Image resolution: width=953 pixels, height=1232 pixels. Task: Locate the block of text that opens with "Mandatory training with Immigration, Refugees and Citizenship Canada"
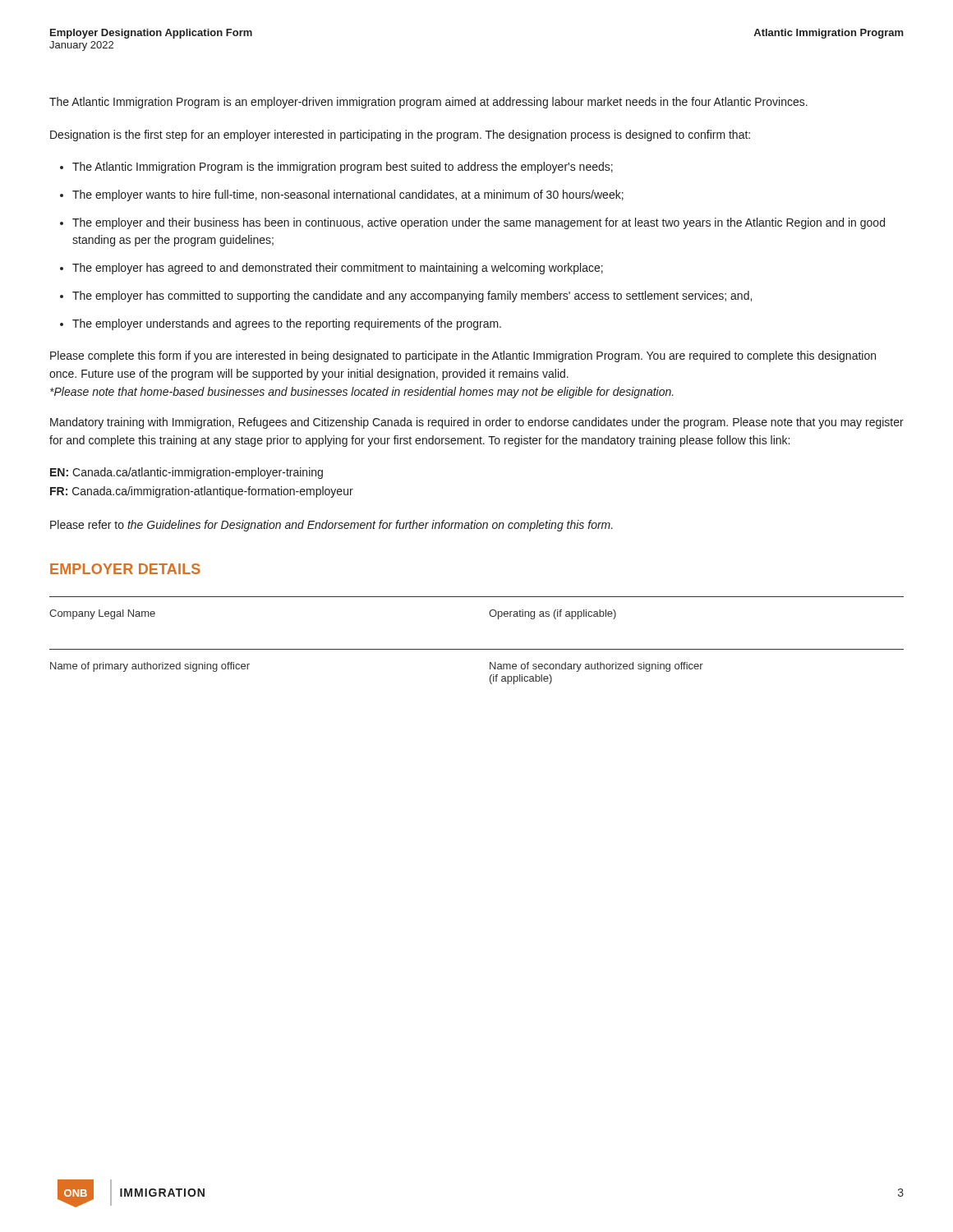point(476,431)
